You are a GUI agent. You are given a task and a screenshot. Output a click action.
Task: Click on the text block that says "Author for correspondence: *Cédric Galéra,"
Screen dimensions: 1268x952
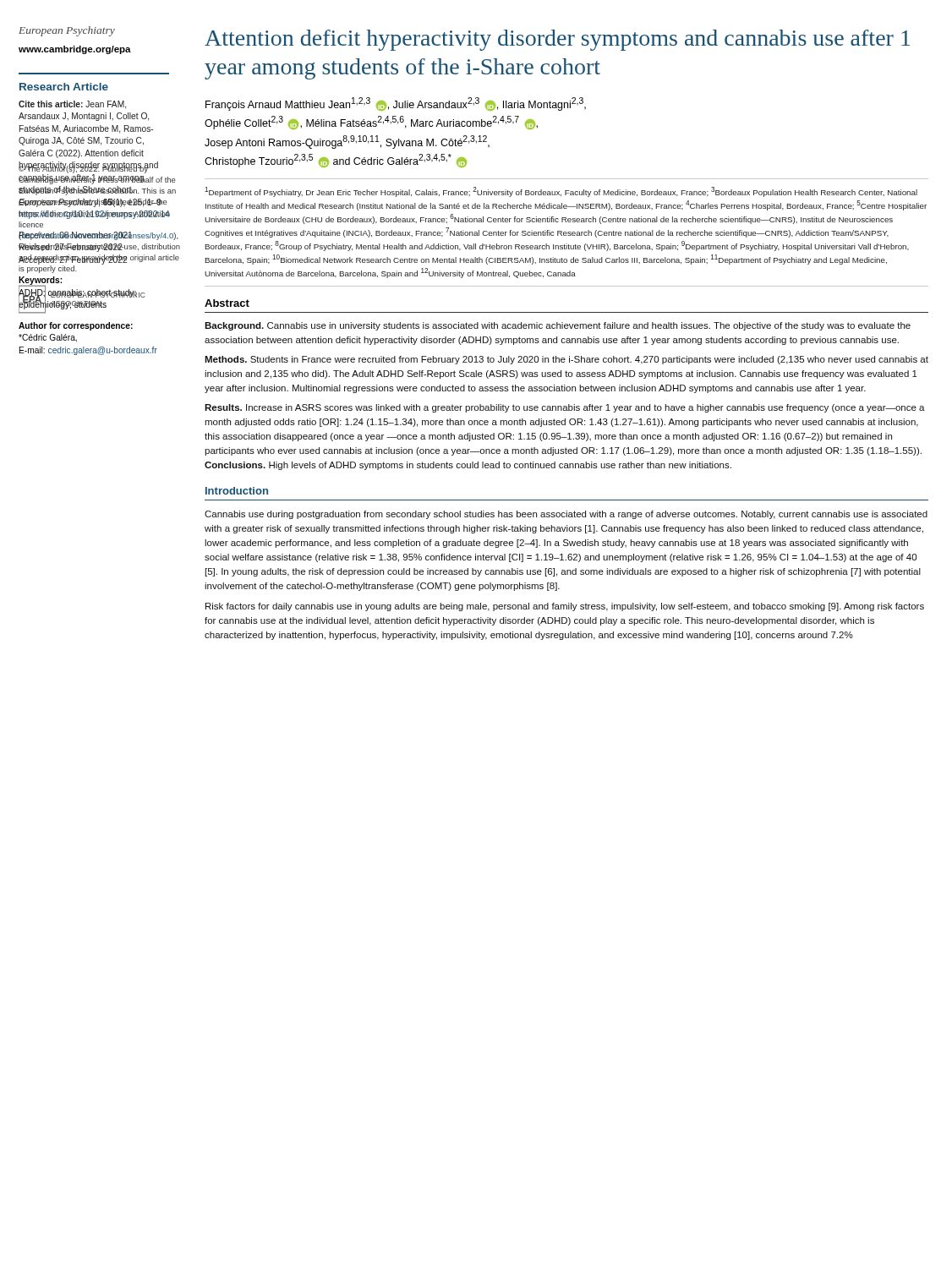(88, 338)
